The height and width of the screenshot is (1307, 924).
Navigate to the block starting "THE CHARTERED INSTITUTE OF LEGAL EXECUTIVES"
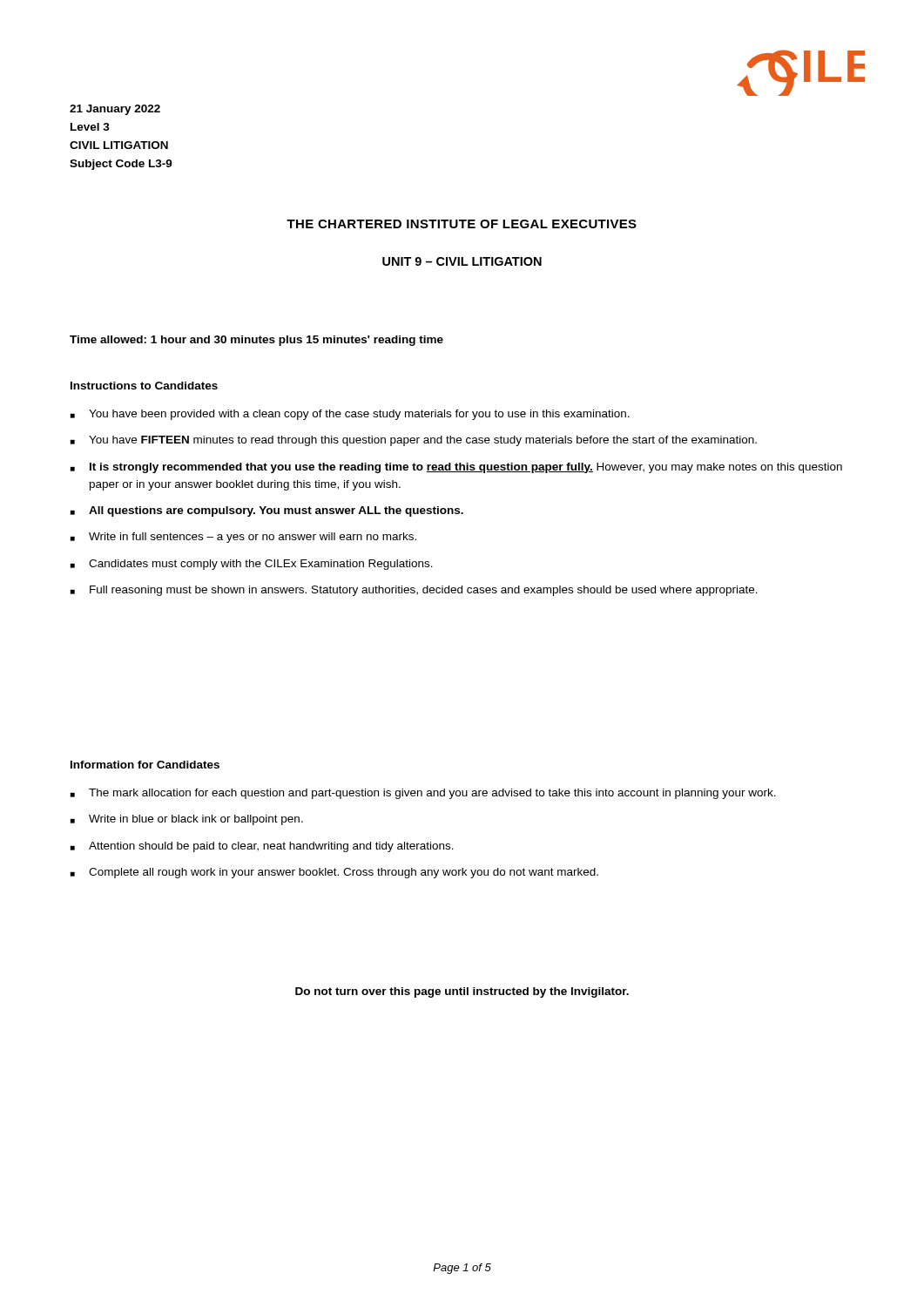(x=462, y=223)
